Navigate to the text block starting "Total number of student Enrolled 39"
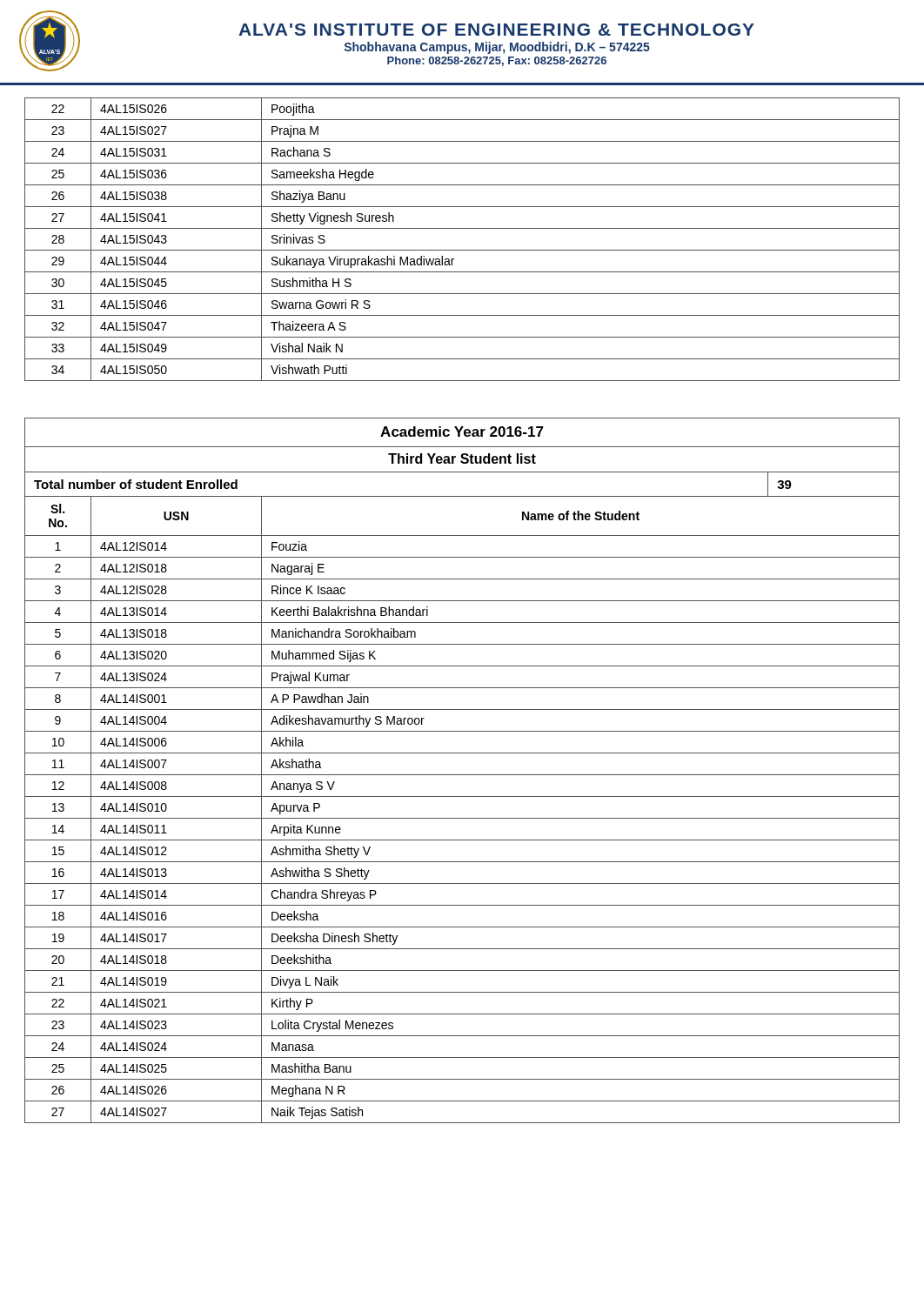 coord(462,484)
